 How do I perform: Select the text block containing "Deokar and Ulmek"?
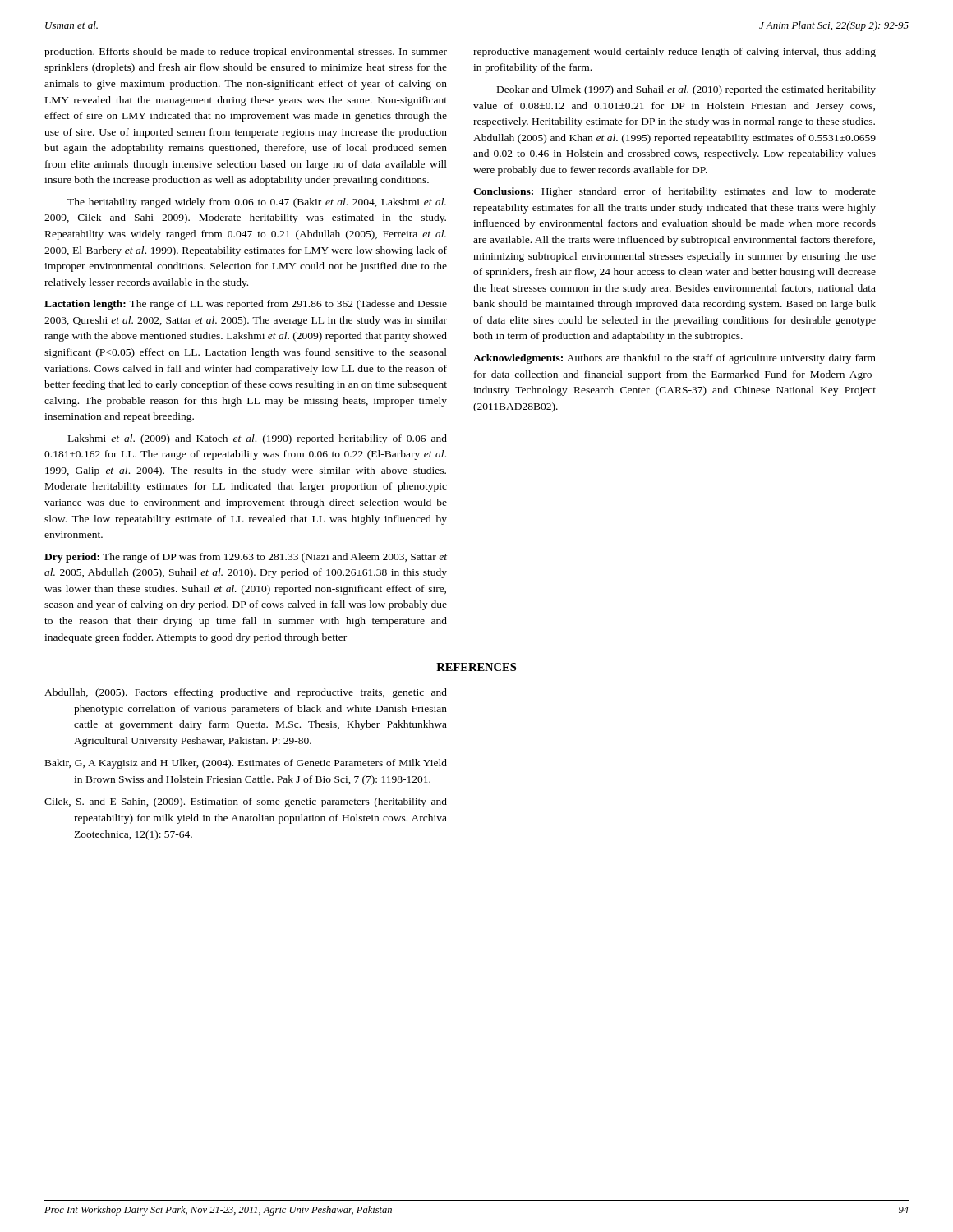tap(675, 129)
